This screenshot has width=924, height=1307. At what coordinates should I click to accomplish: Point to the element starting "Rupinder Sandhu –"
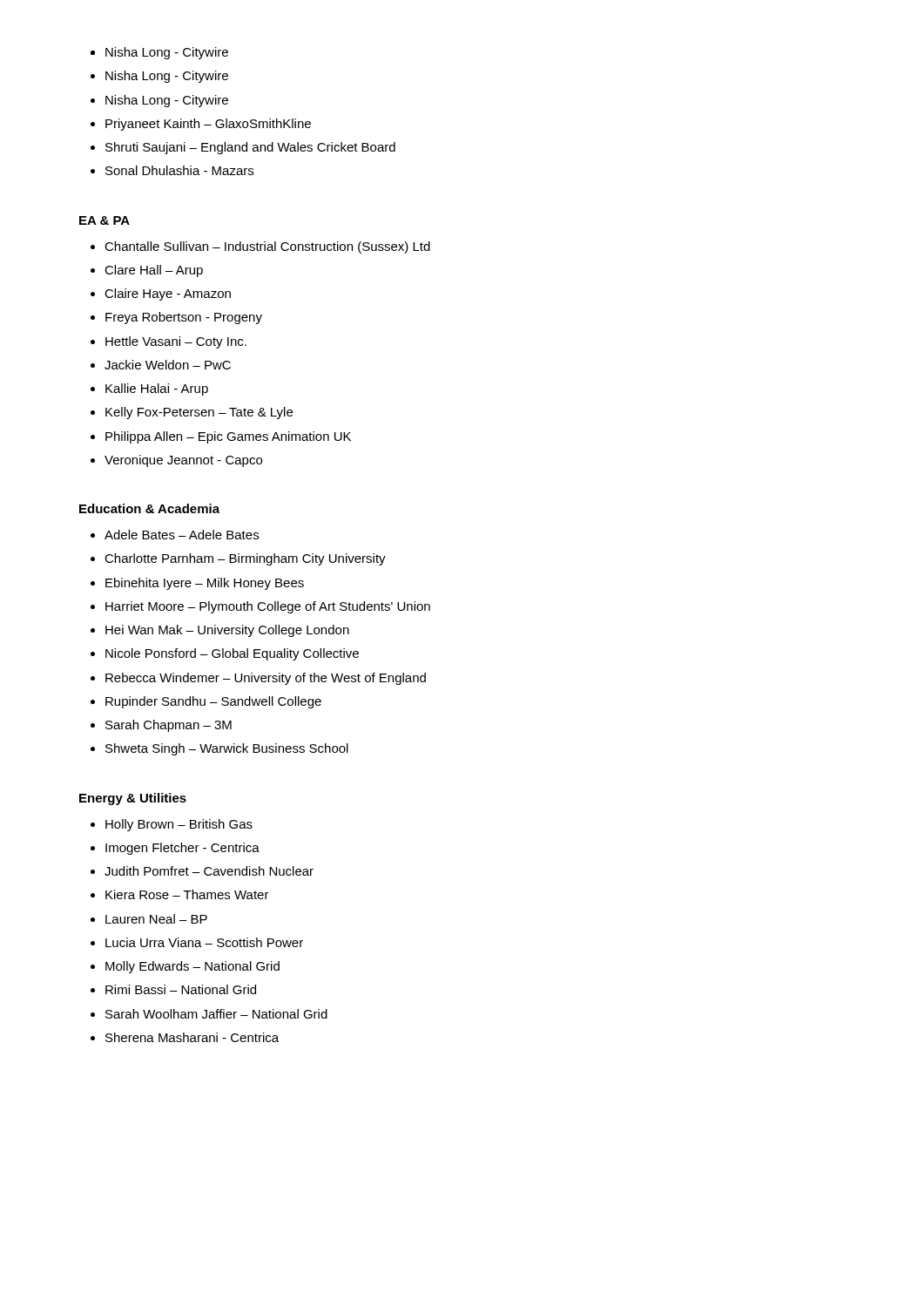click(213, 701)
